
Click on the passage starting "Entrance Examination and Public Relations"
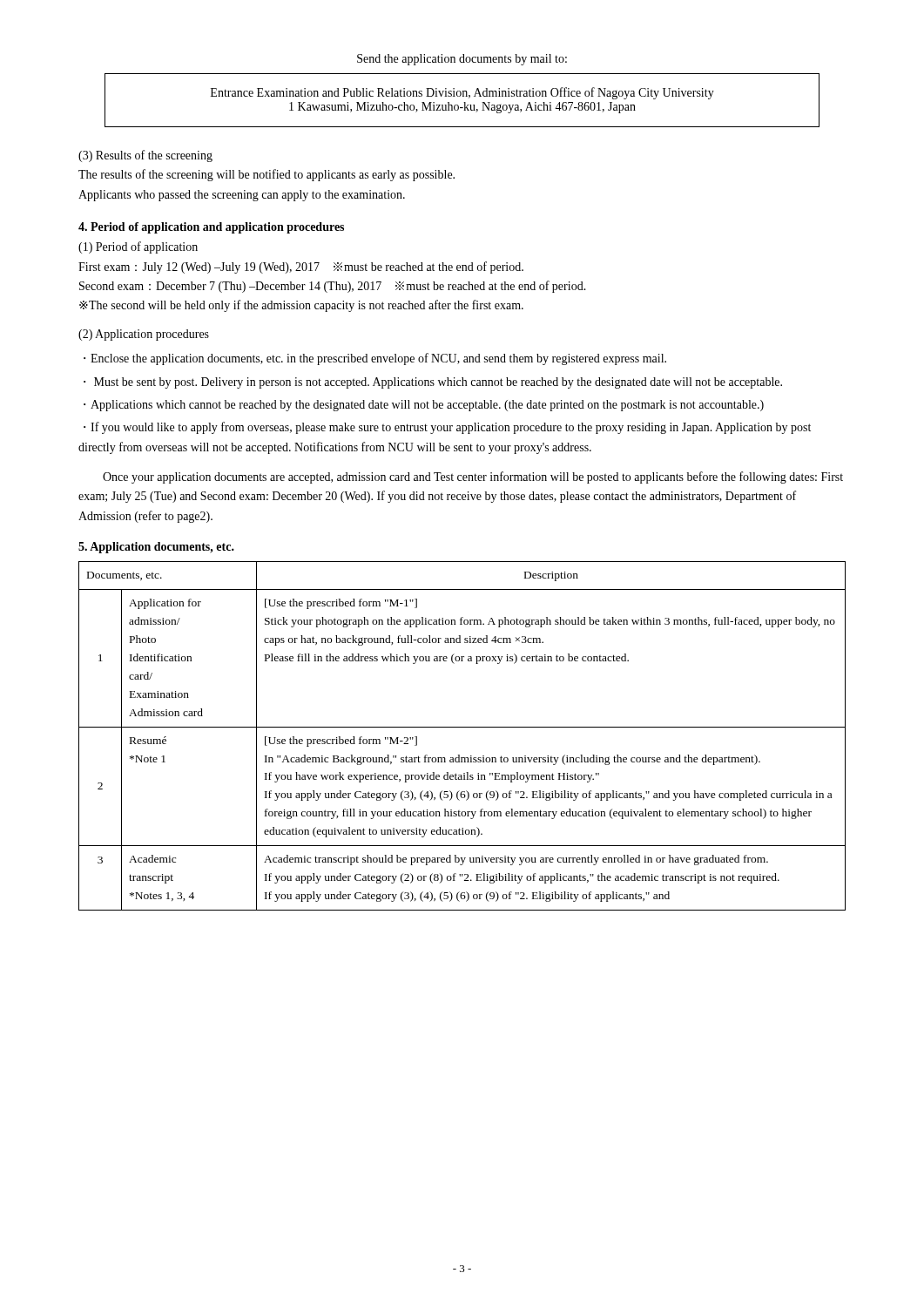462,100
